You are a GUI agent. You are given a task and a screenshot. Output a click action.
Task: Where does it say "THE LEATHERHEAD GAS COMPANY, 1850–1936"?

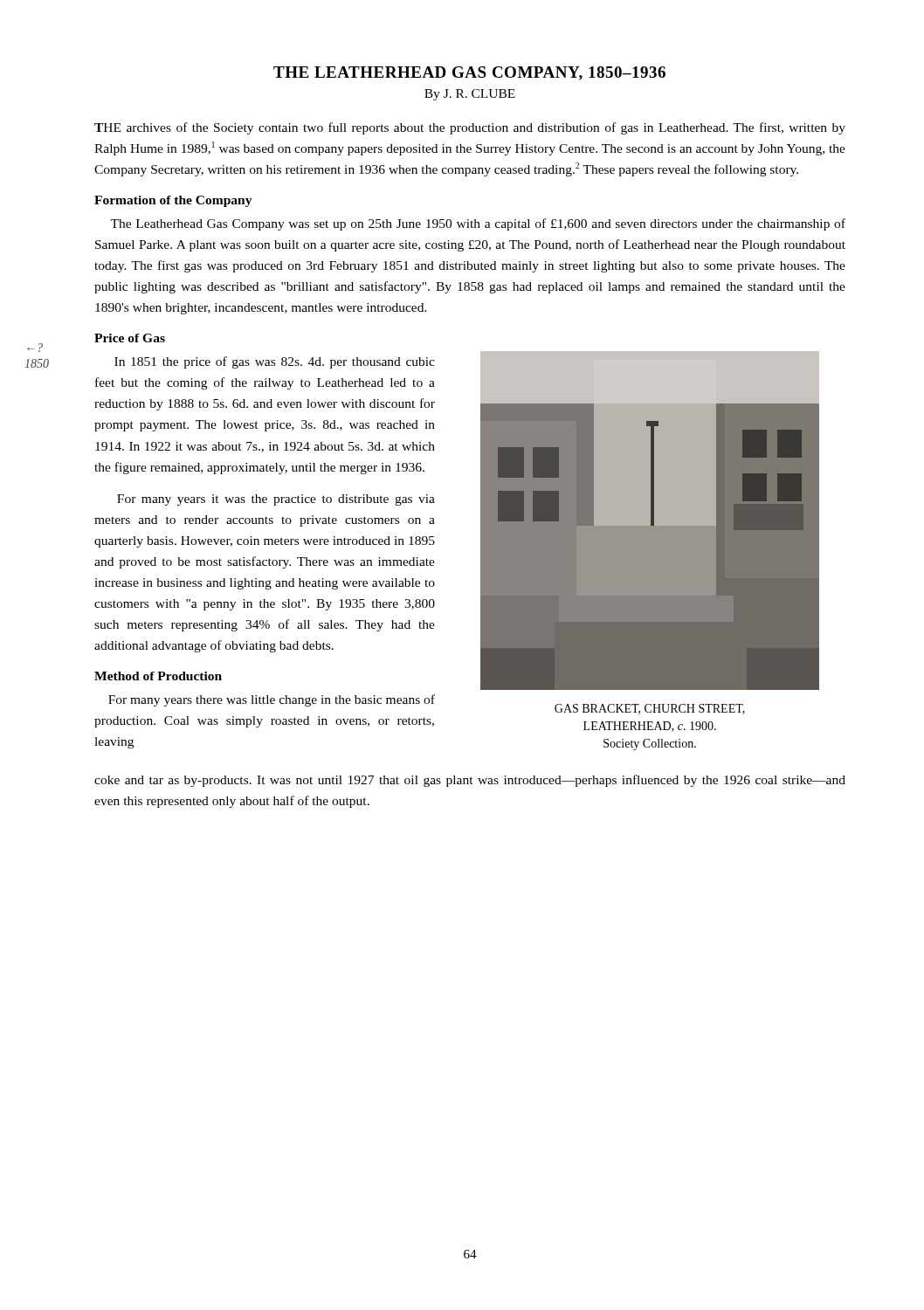point(470,72)
